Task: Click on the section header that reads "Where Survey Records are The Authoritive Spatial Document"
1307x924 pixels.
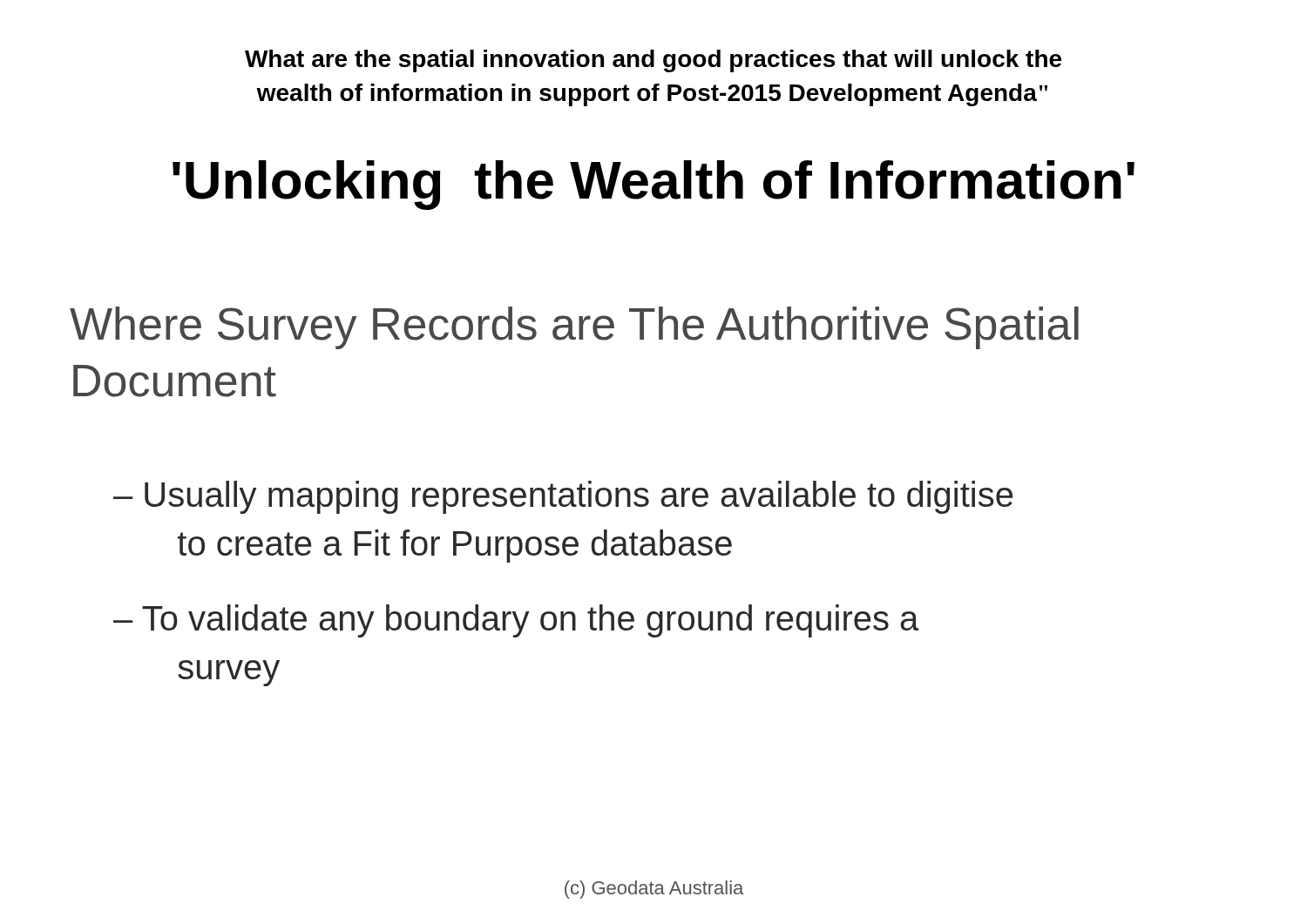Action: (x=575, y=352)
